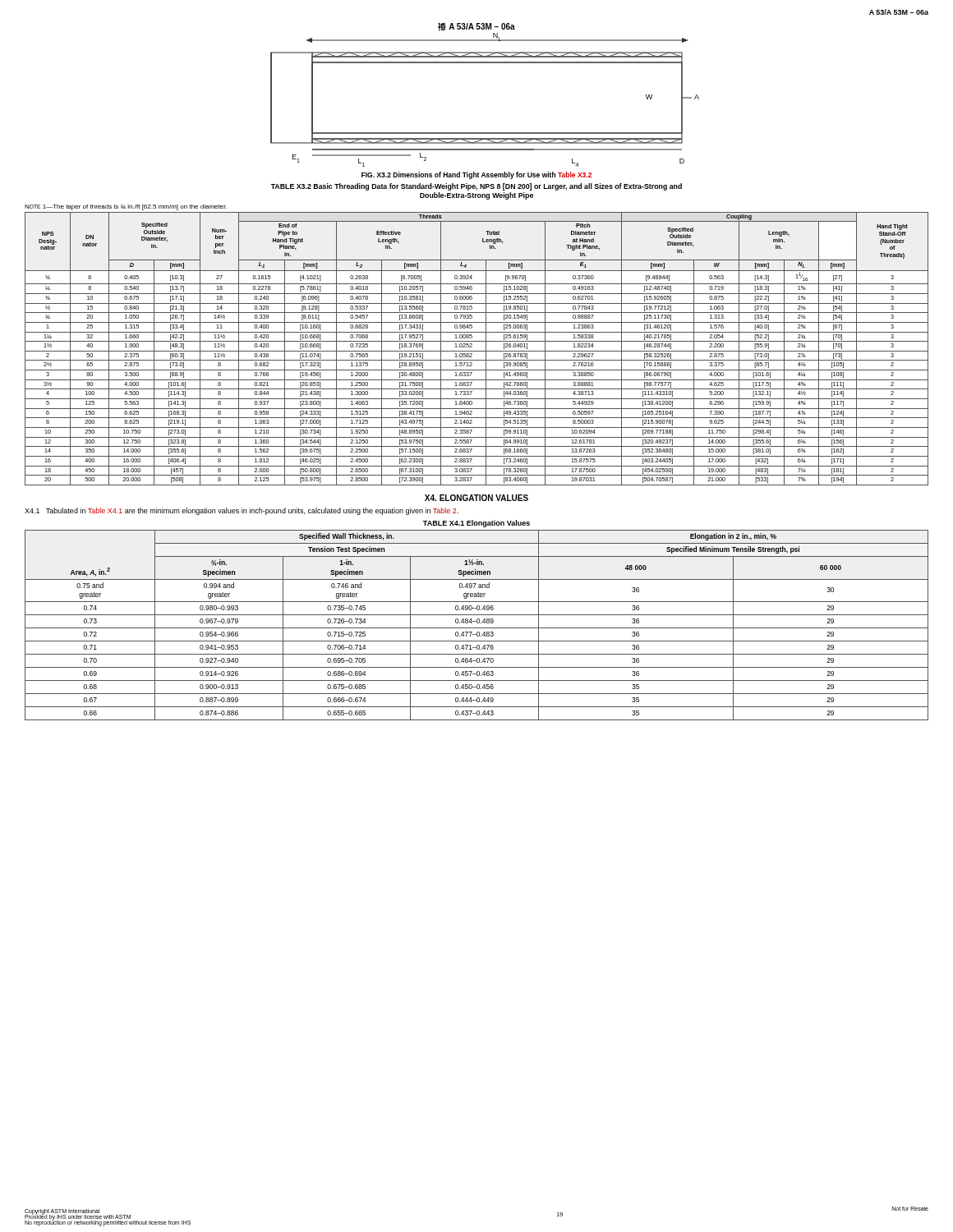Locate the text "X4. ELONGATION VALUES"

click(476, 498)
